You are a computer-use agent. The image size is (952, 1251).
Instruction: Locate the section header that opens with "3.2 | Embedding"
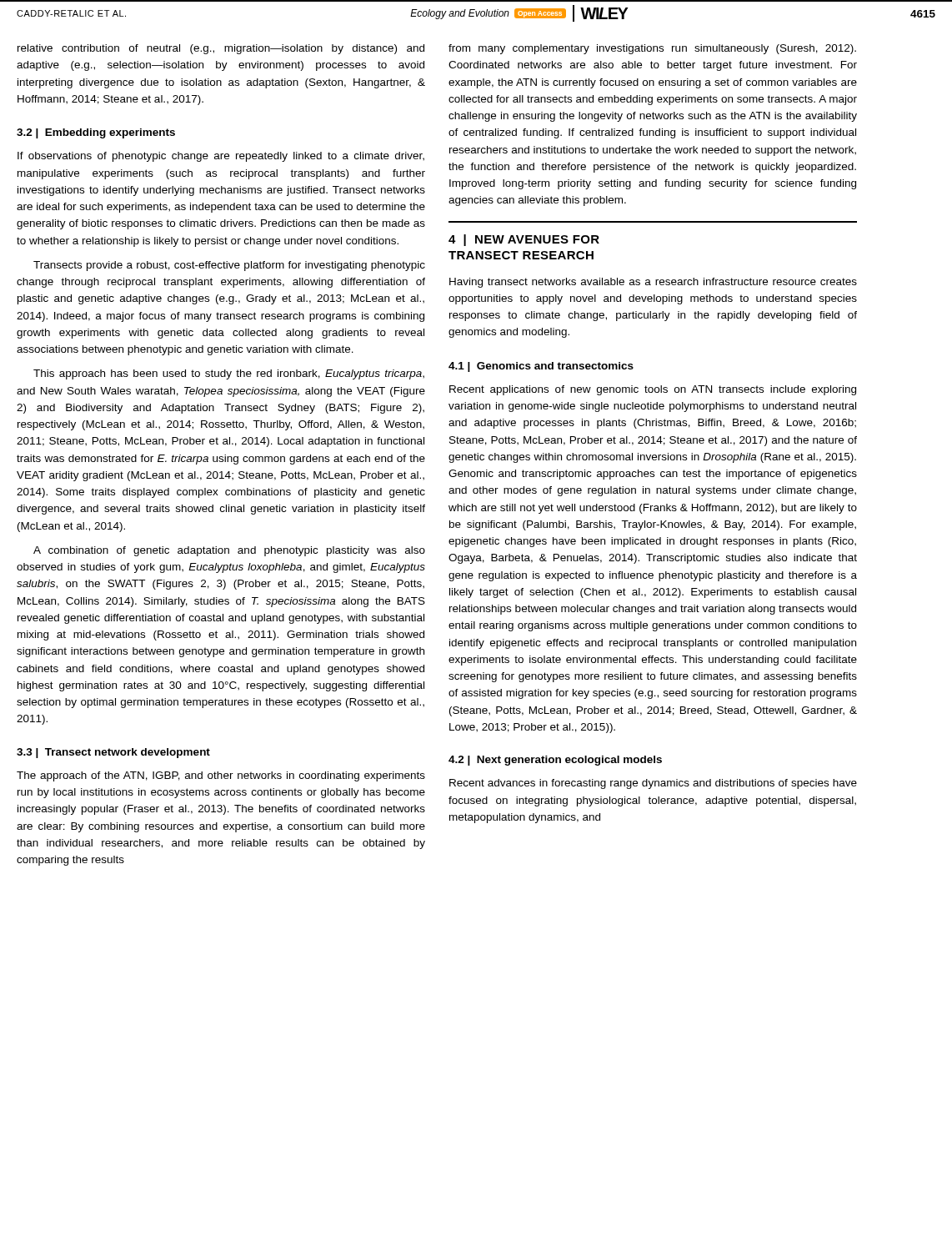point(96,133)
